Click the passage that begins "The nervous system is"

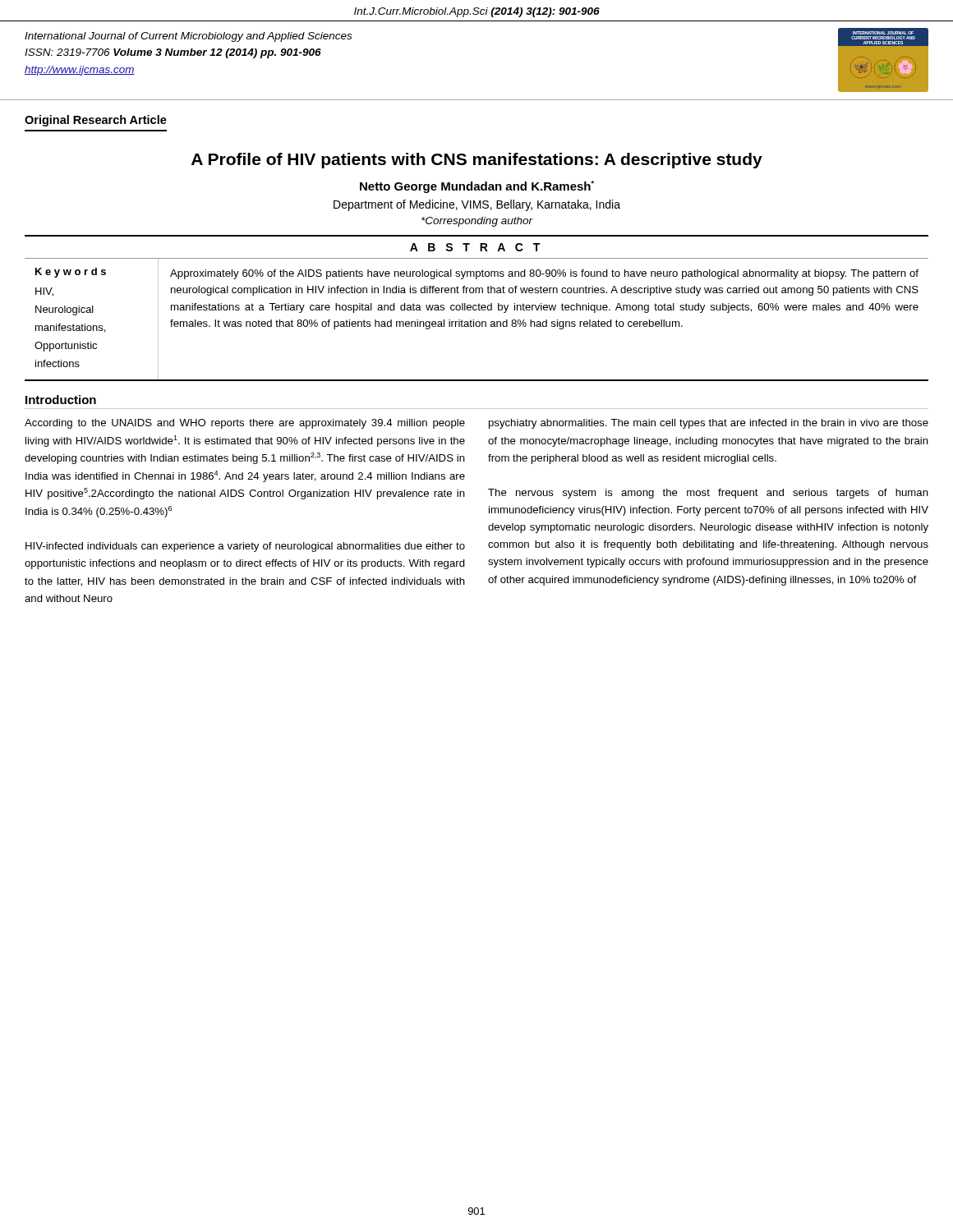click(708, 536)
